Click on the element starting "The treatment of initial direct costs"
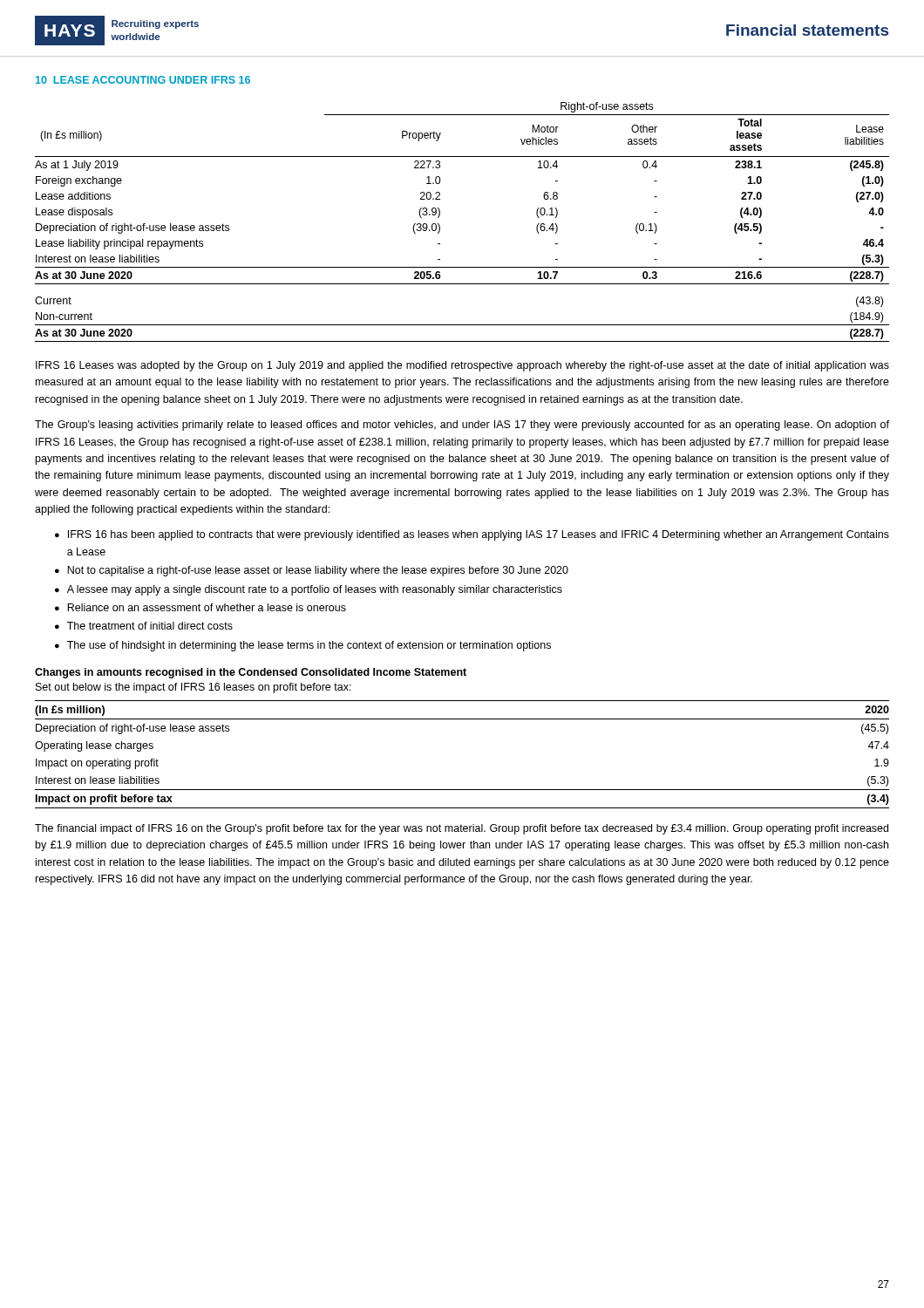 click(150, 626)
